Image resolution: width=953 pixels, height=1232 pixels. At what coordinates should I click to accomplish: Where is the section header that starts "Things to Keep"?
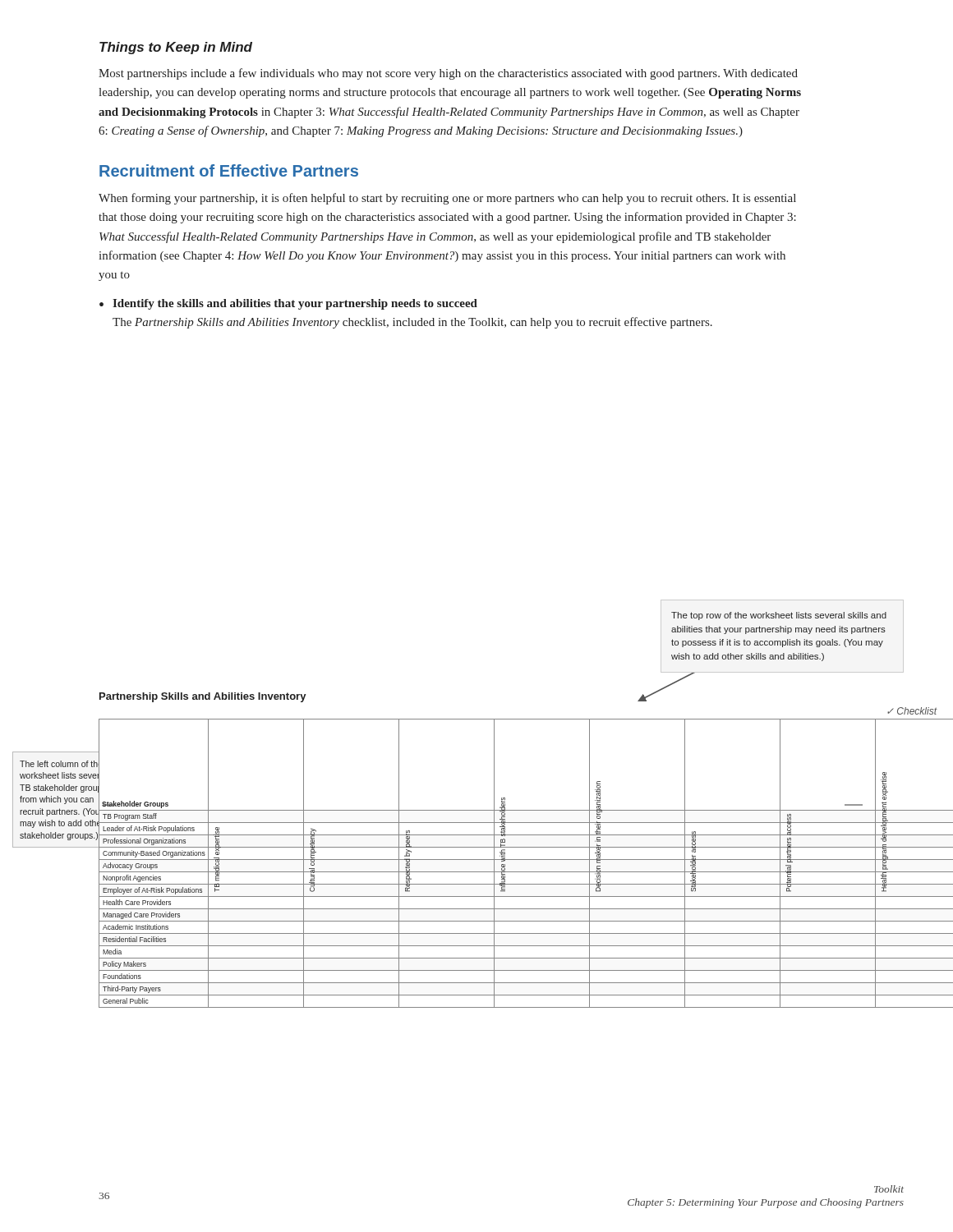[x=175, y=47]
